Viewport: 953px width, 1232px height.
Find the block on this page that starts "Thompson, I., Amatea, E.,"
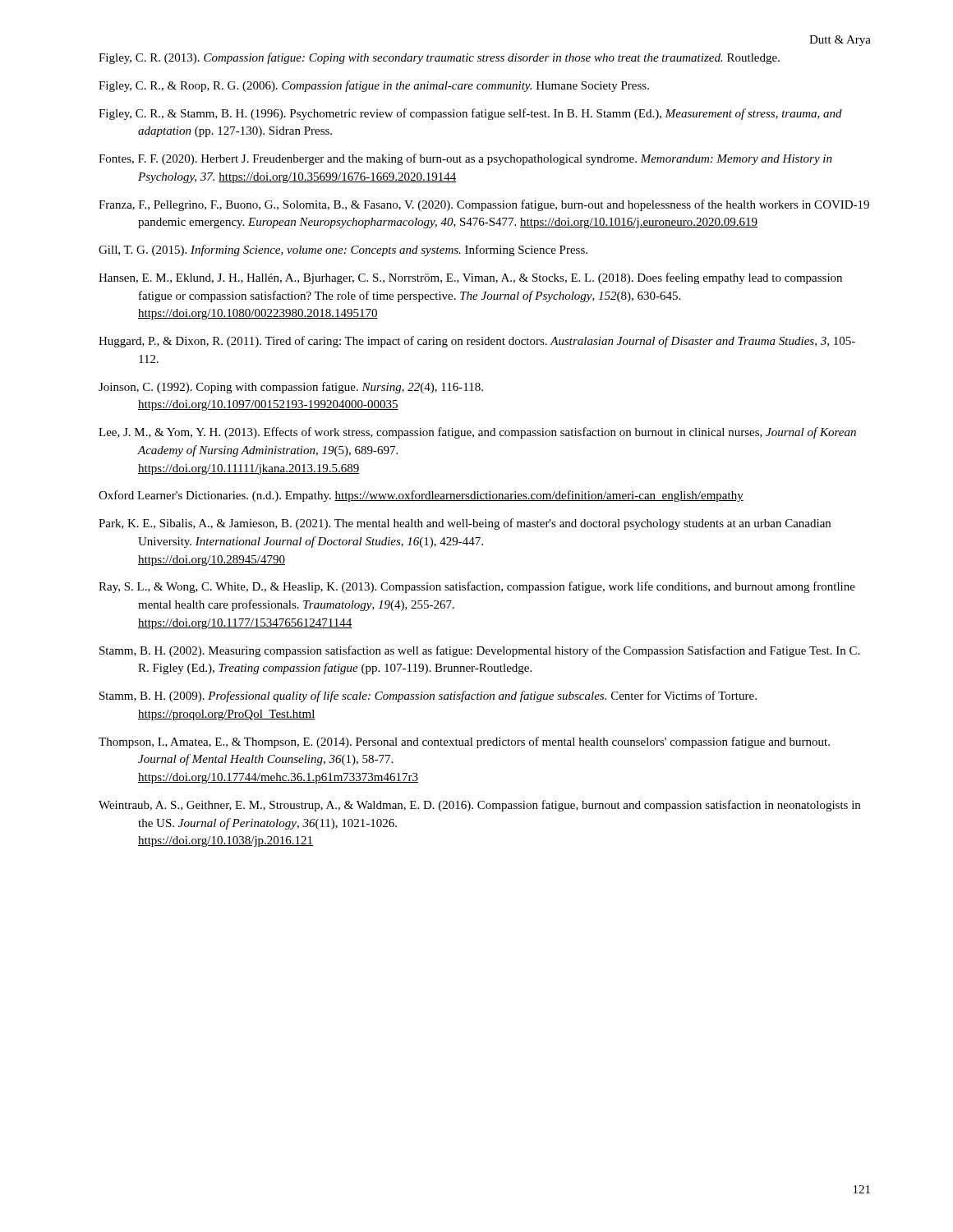point(464,742)
